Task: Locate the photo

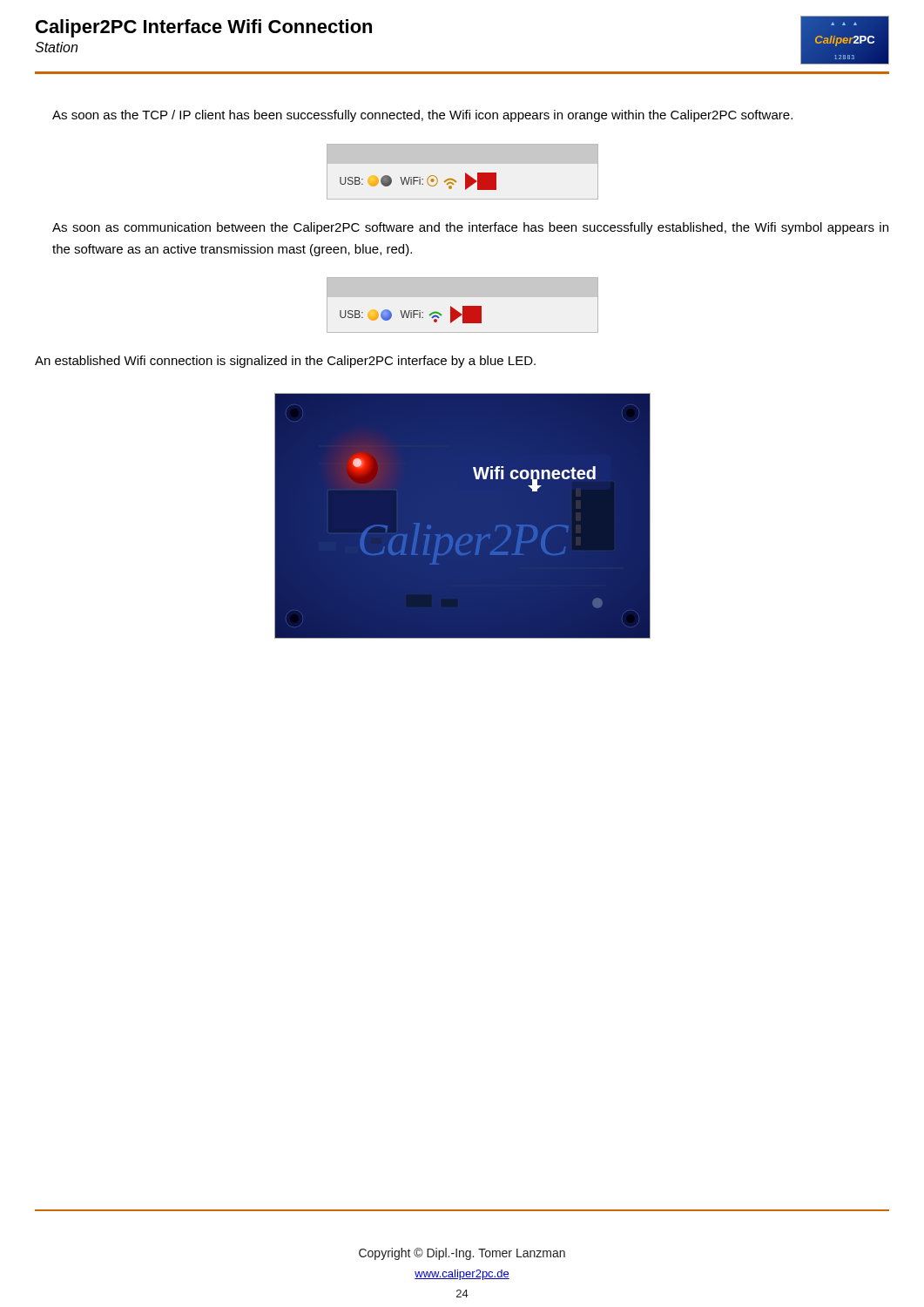Action: (462, 516)
